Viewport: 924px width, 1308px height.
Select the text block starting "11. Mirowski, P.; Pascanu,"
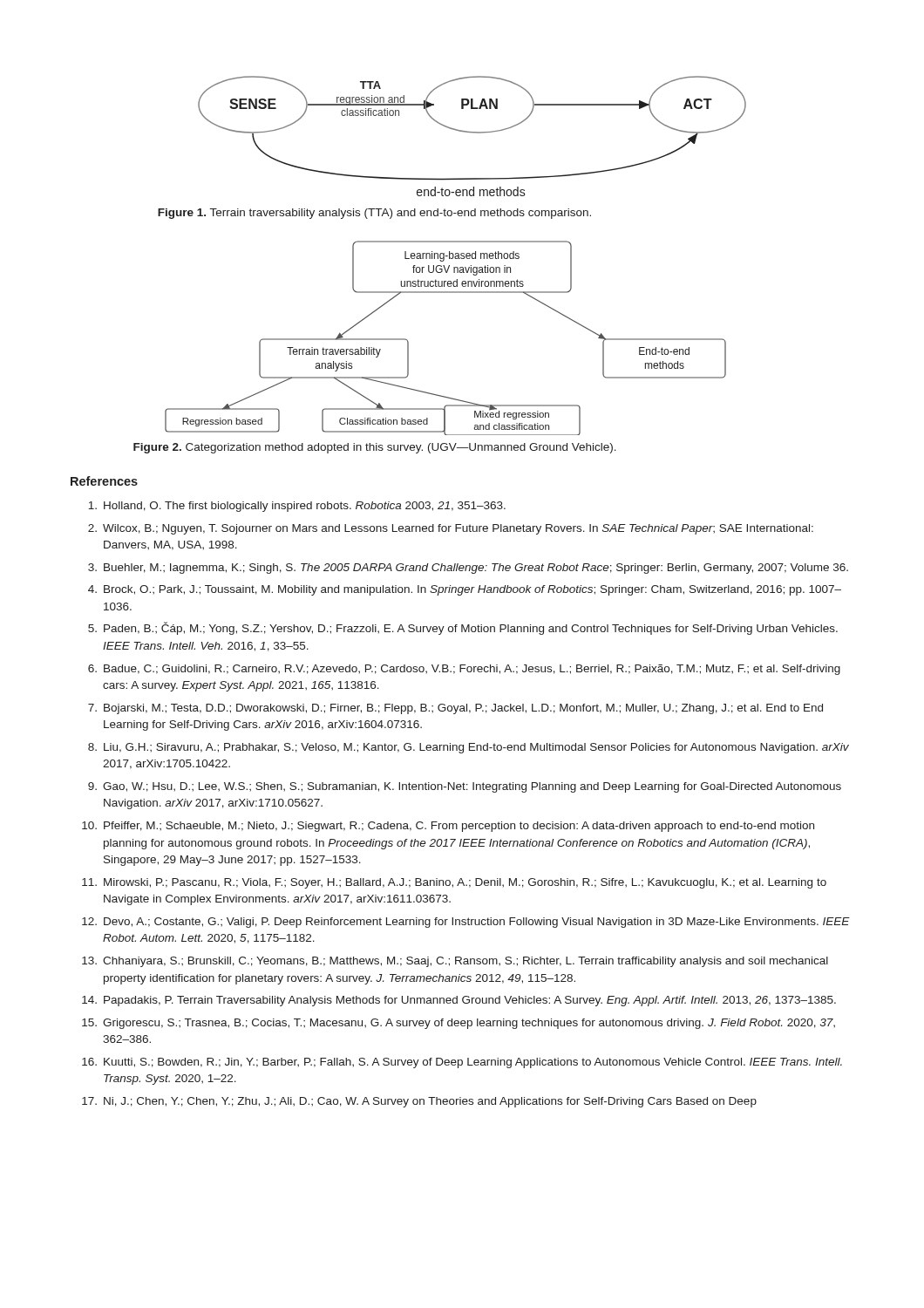[462, 891]
